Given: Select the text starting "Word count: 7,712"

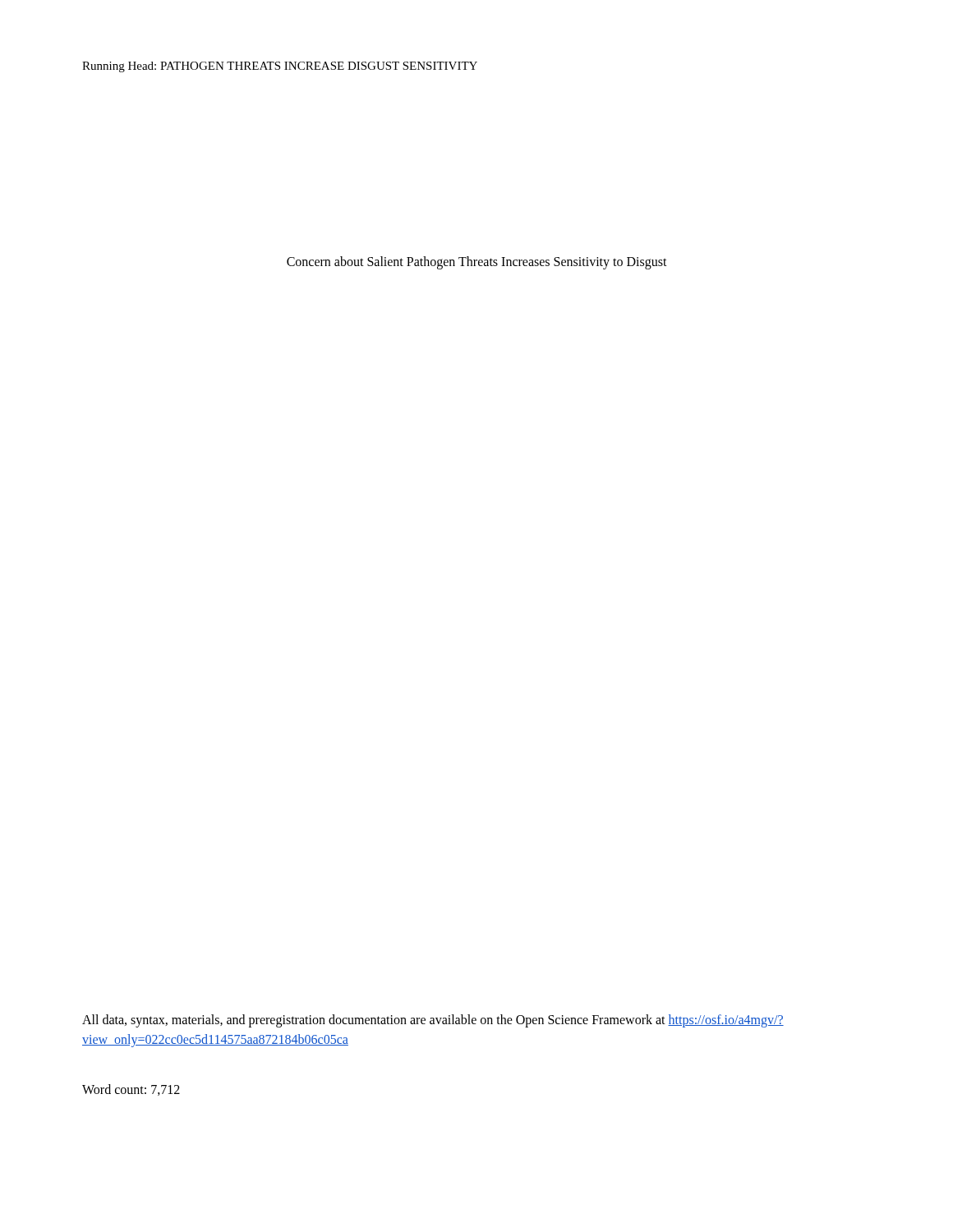Looking at the screenshot, I should [131, 1090].
